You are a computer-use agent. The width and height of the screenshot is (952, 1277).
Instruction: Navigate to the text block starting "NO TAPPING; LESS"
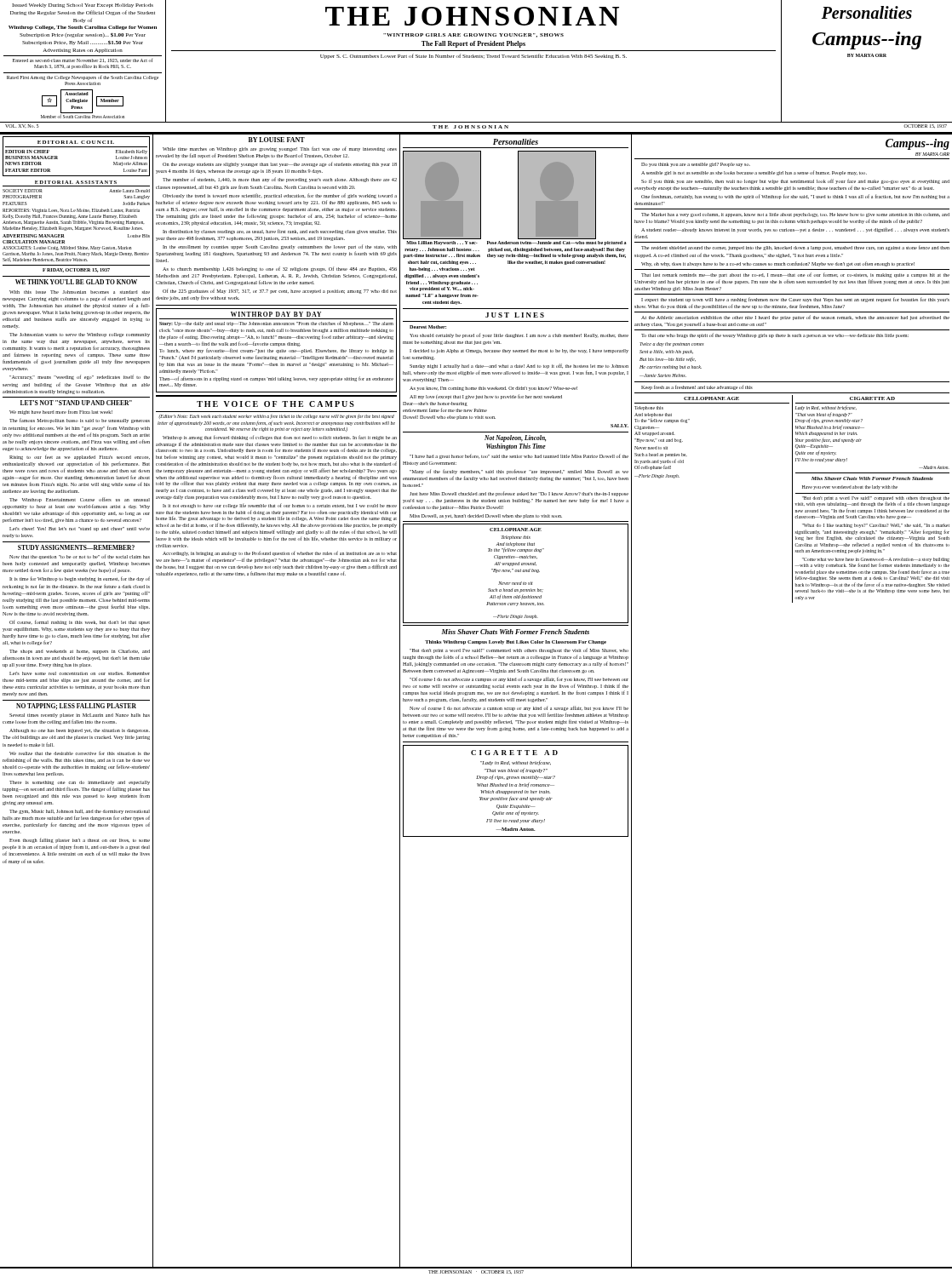[x=76, y=706]
